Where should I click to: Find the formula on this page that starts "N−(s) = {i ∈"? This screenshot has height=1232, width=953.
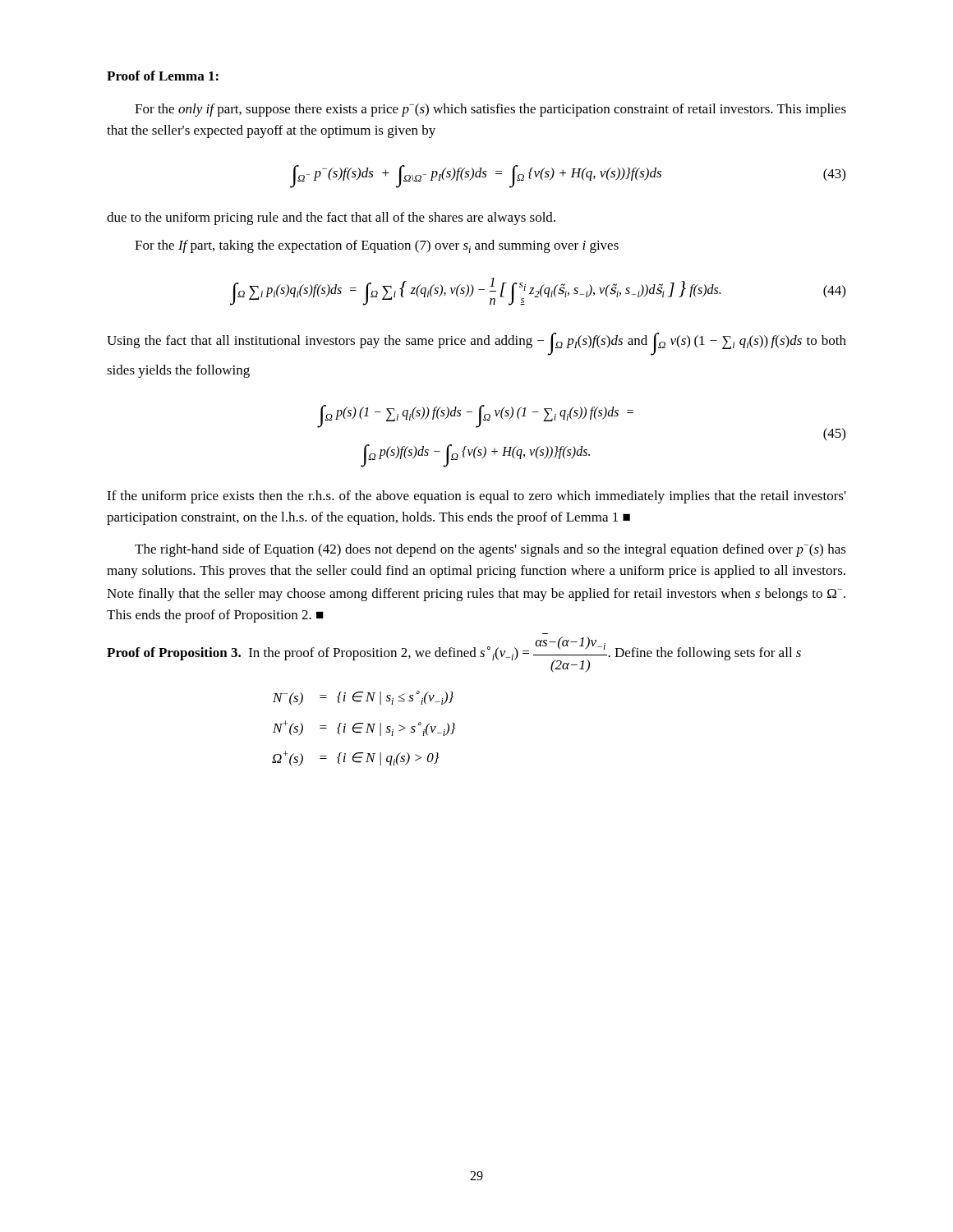tap(364, 728)
